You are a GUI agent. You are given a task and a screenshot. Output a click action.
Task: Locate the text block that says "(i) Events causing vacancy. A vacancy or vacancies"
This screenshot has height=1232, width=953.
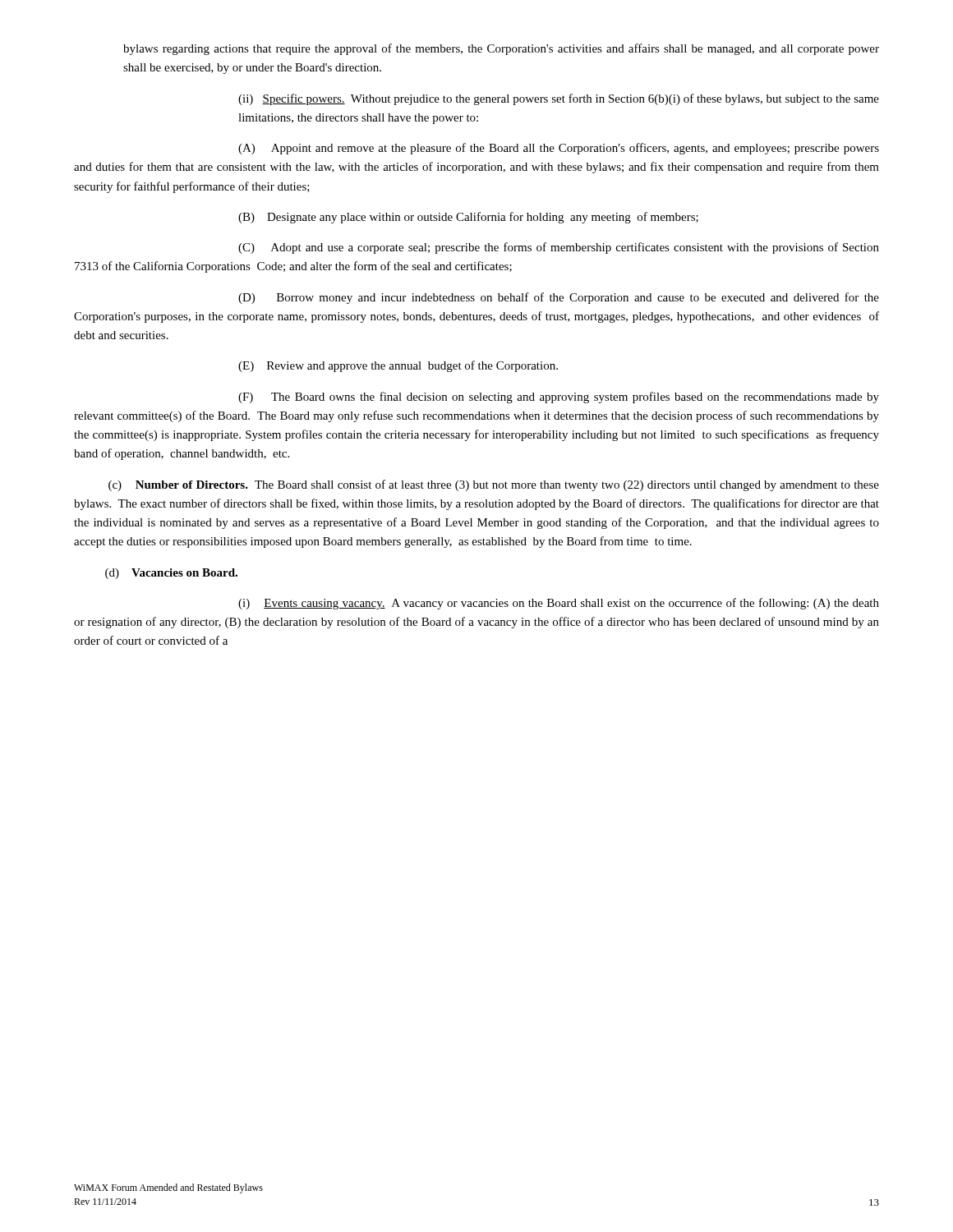point(476,622)
